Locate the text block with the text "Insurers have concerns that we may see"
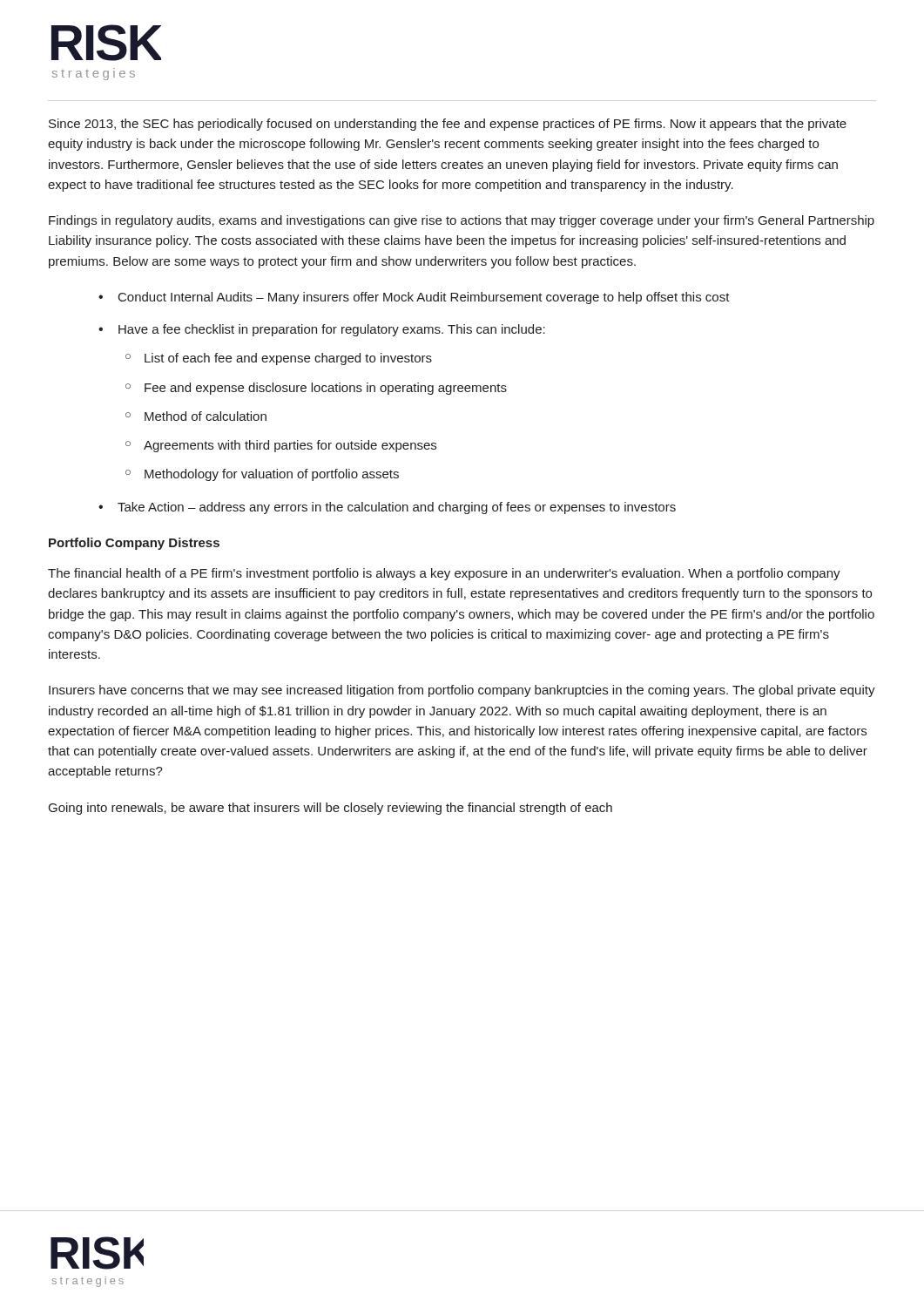The height and width of the screenshot is (1307, 924). [462, 731]
